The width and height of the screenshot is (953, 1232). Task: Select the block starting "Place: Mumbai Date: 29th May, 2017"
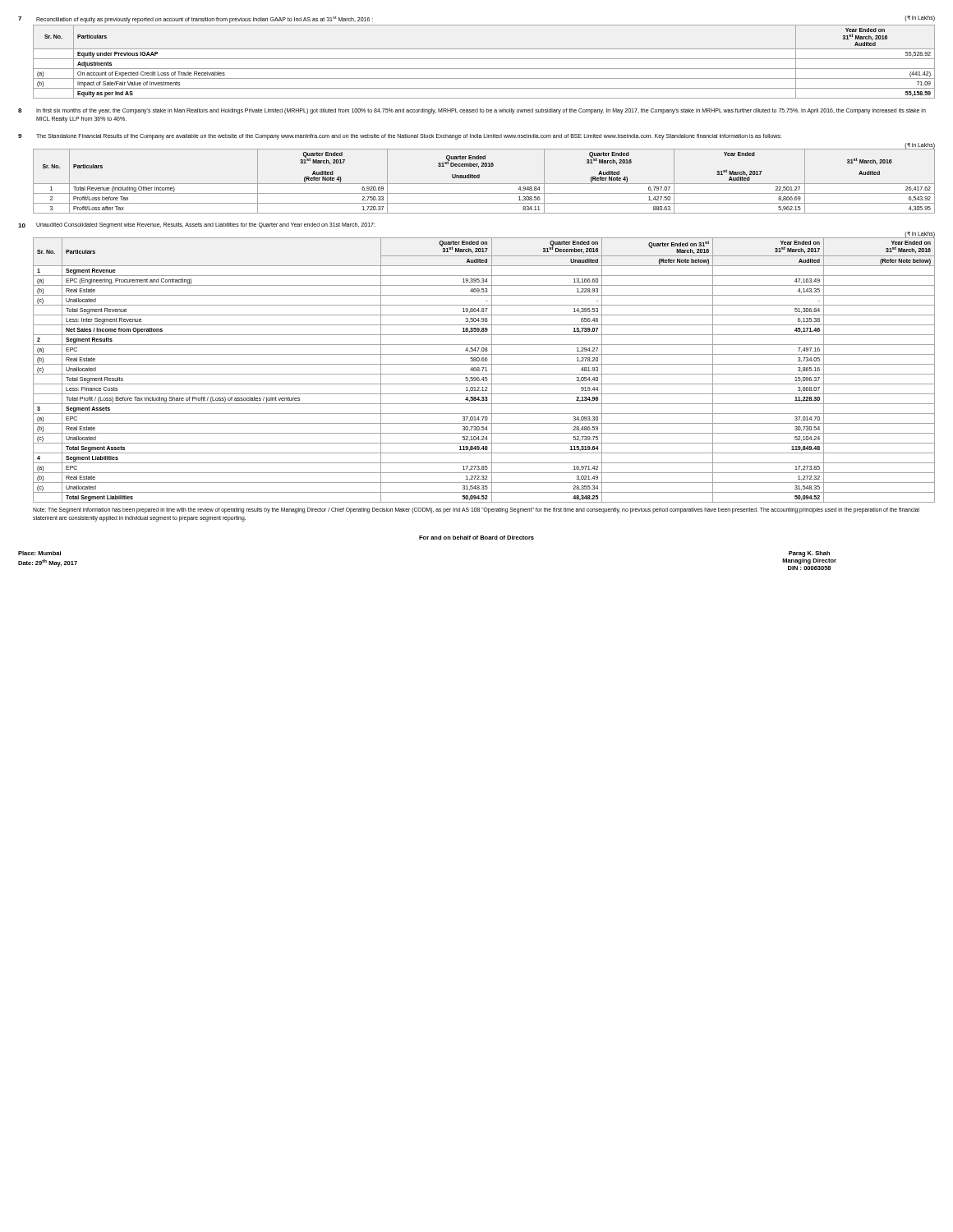click(x=48, y=558)
